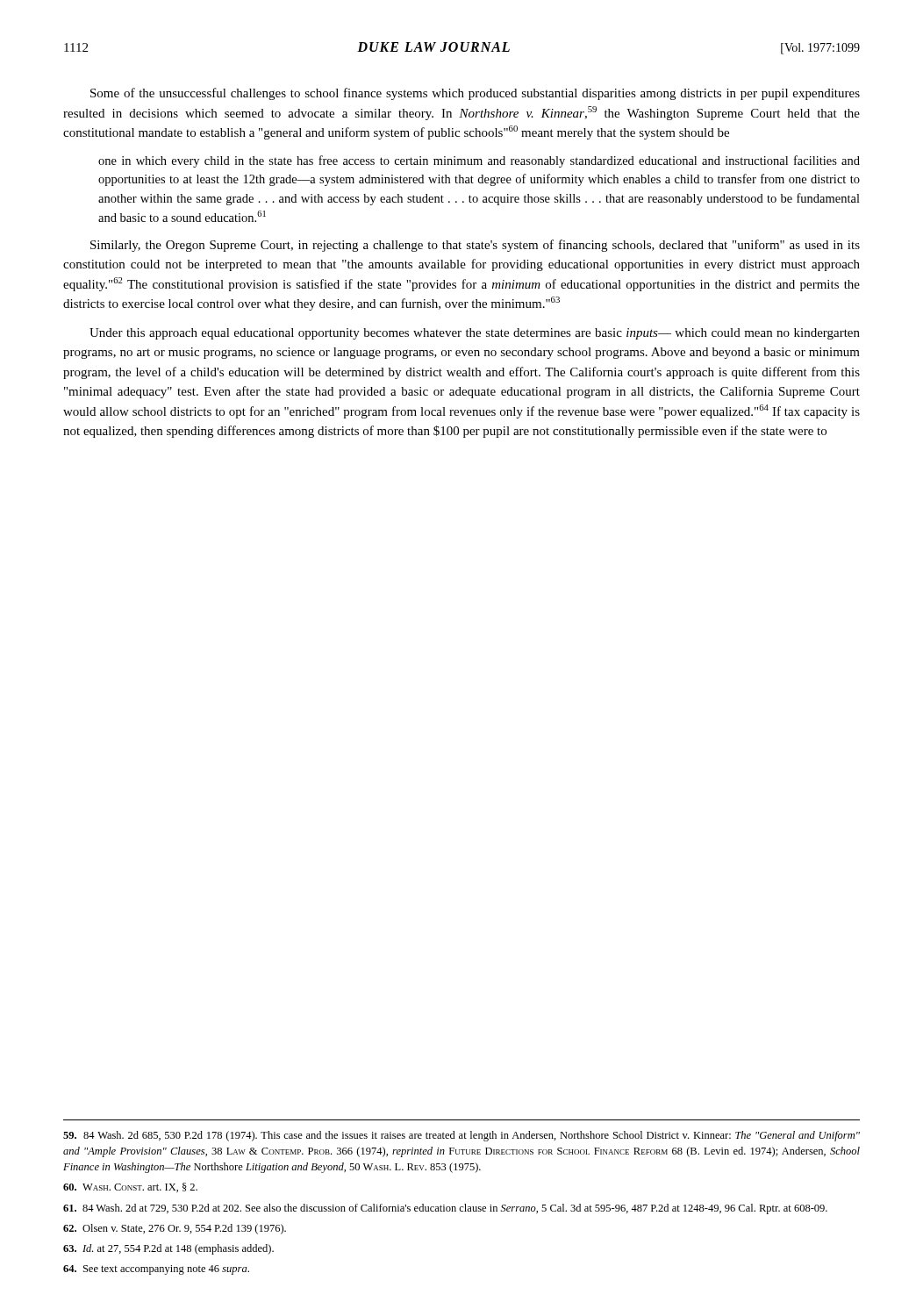Viewport: 923px width, 1316px height.
Task: Click on the footnote containing "84 Wash. 2d at 729, 530"
Action: tap(462, 1208)
